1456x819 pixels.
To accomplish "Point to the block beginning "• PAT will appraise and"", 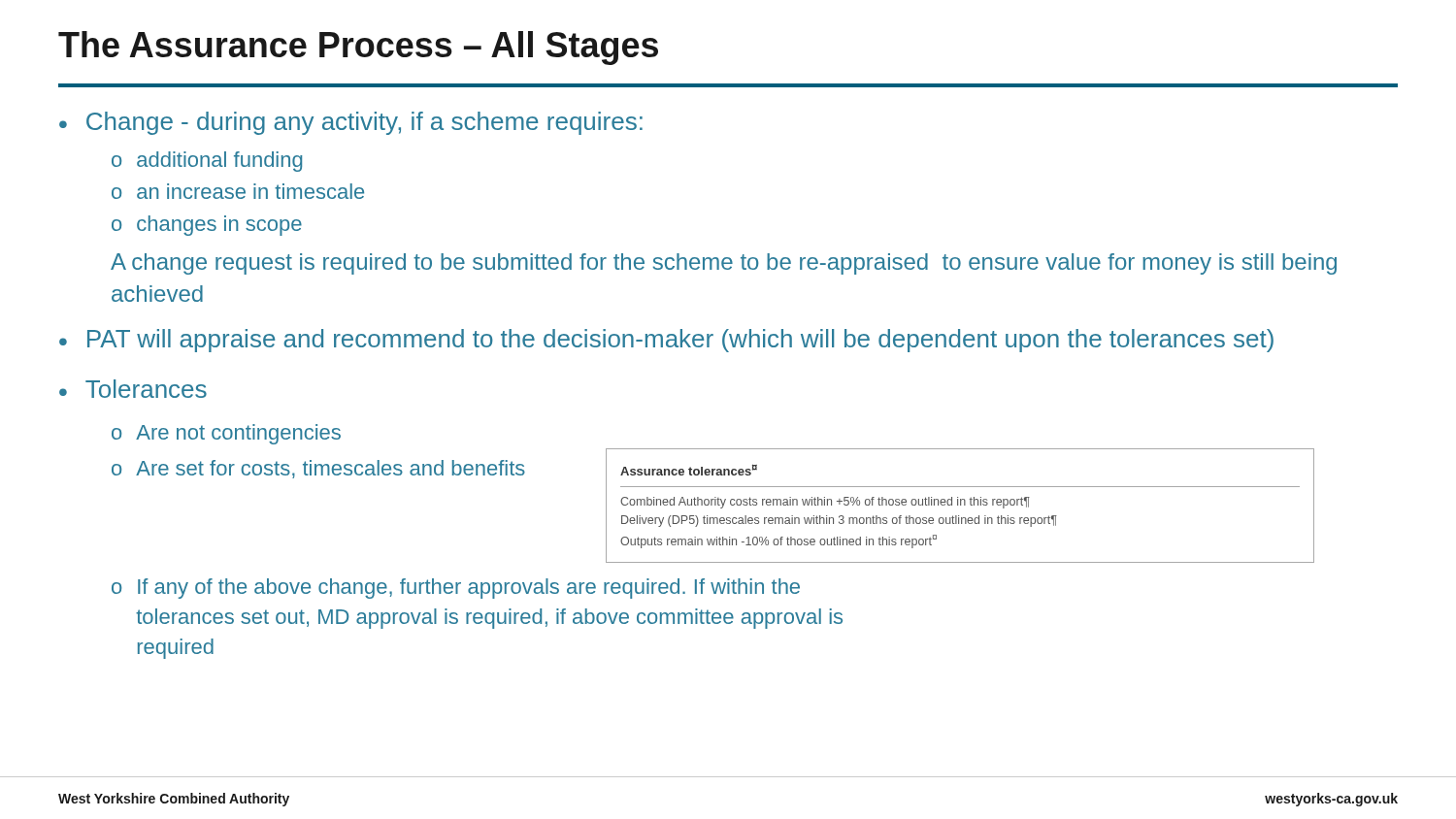I will [667, 341].
